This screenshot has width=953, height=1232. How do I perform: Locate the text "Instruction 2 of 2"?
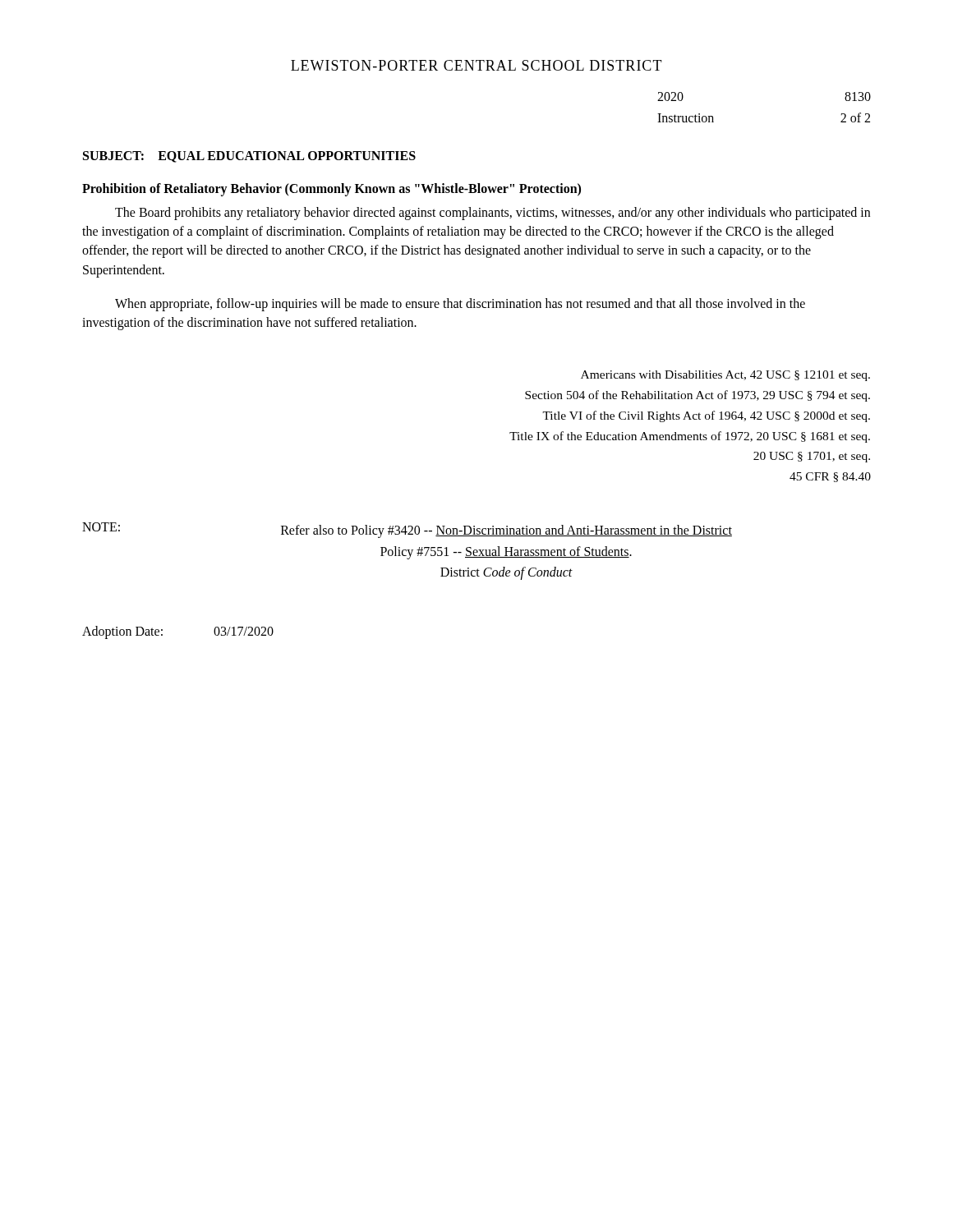681,117
